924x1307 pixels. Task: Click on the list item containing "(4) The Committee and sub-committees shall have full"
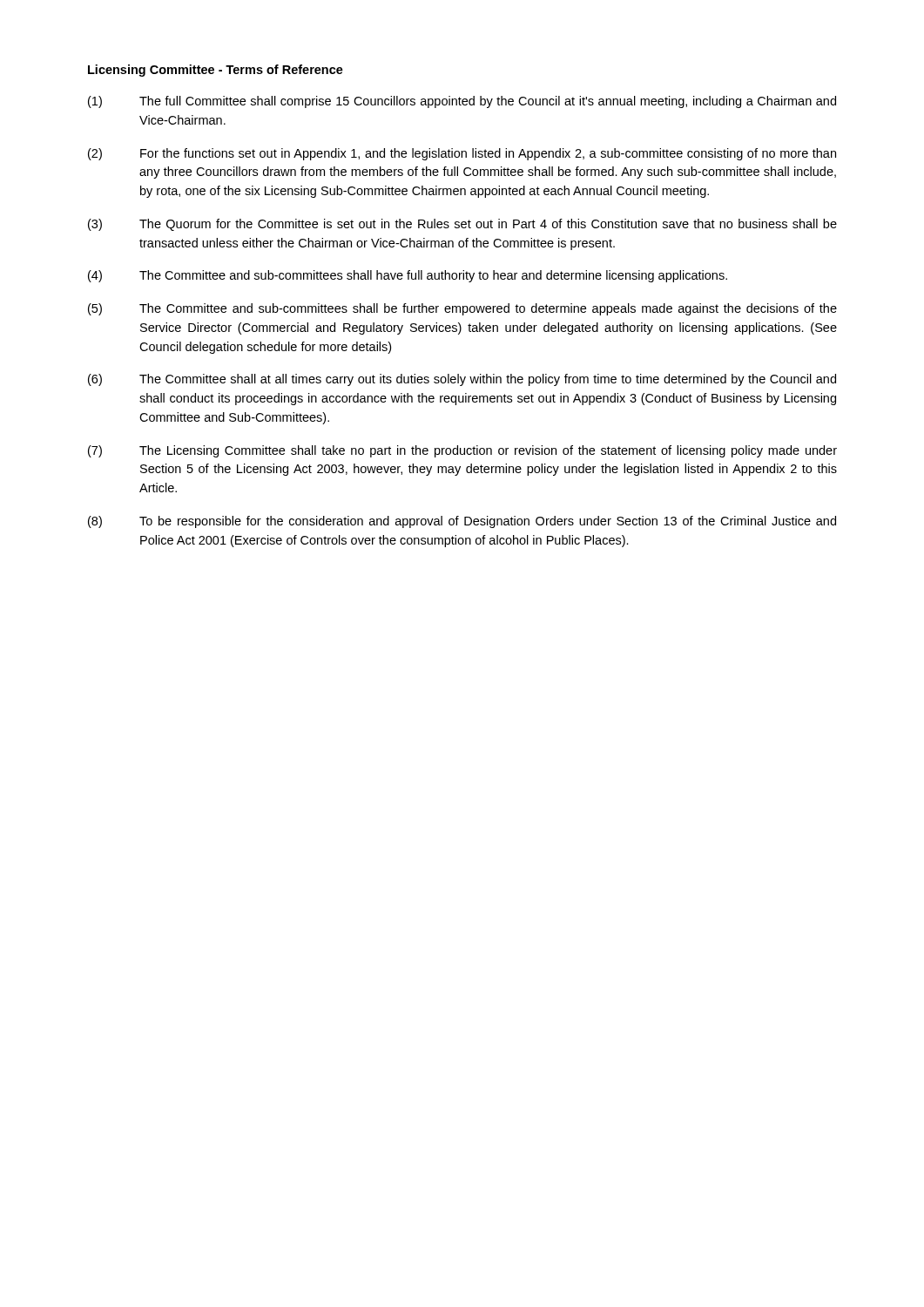point(462,276)
